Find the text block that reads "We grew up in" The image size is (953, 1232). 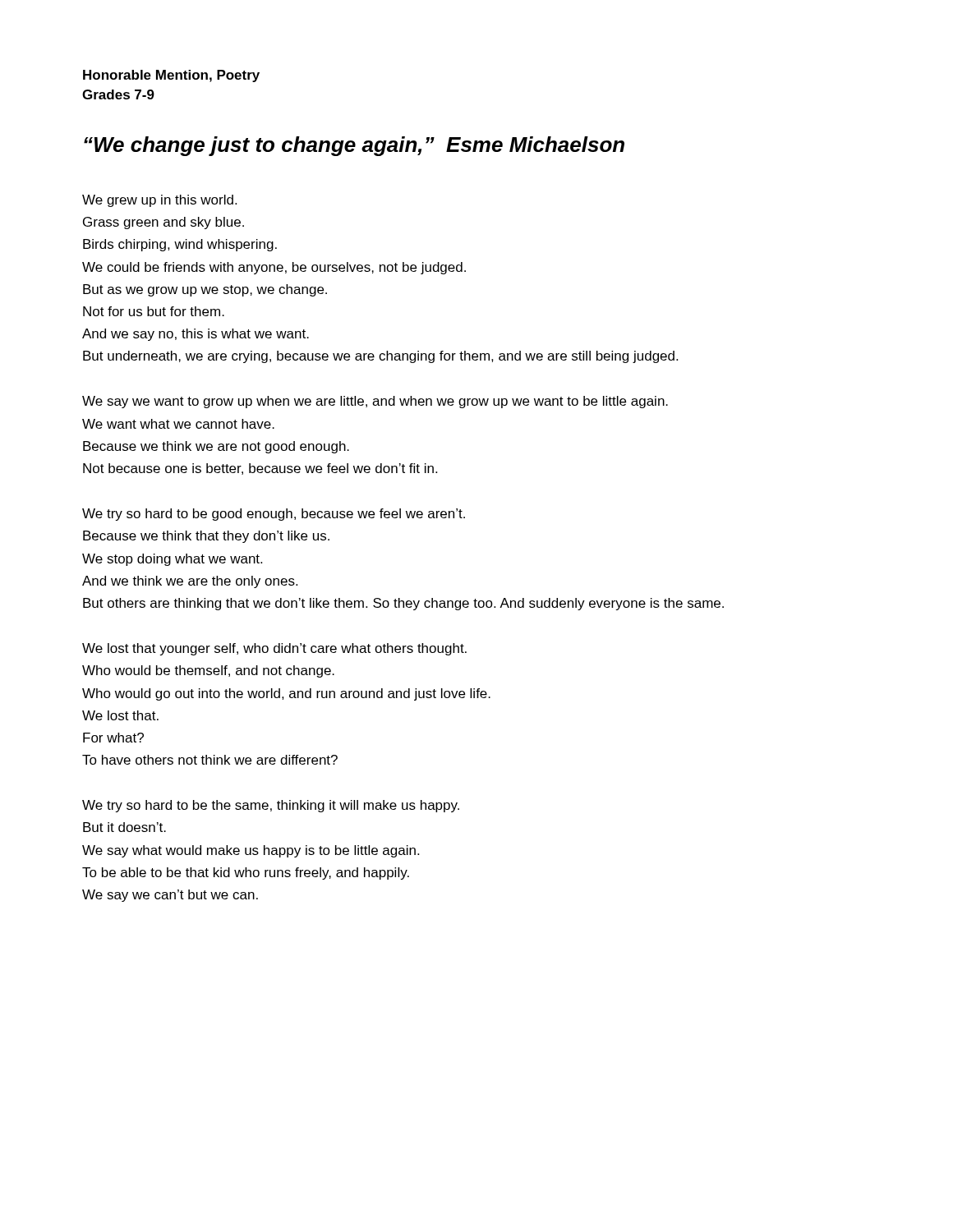(x=159, y=201)
